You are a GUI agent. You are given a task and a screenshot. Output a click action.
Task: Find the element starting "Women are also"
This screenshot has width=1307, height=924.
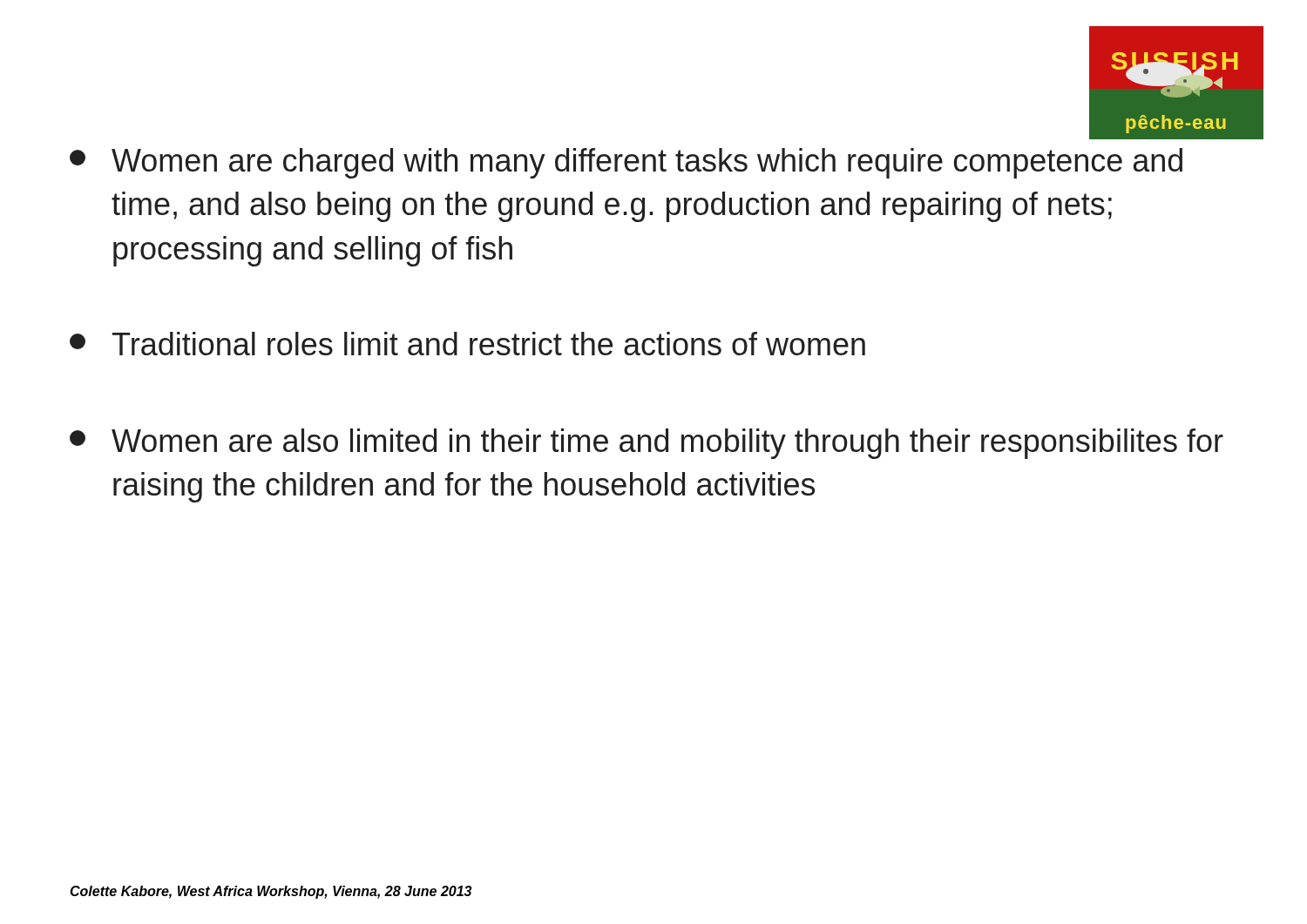tap(654, 463)
